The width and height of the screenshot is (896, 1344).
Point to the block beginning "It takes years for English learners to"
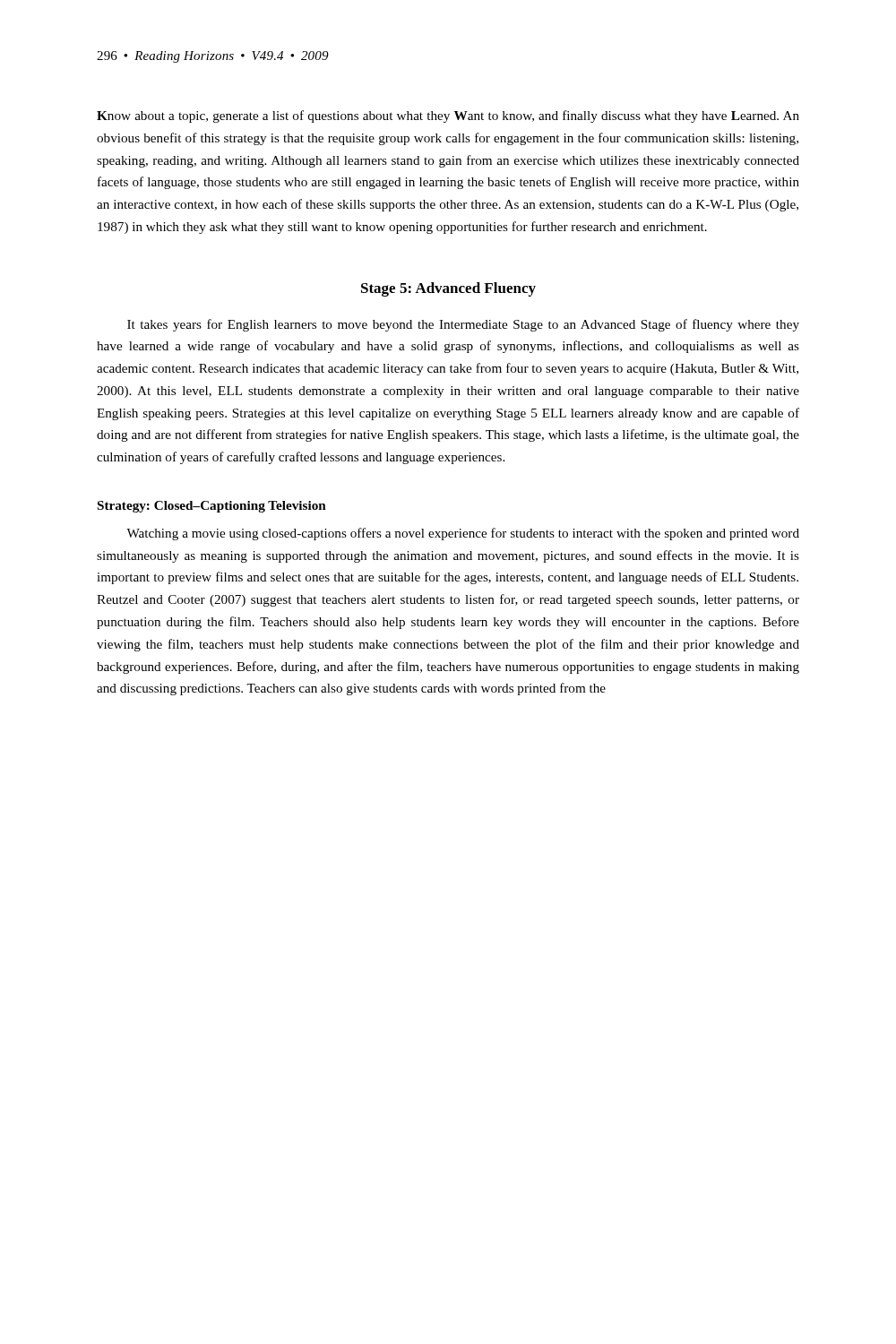pyautogui.click(x=448, y=390)
